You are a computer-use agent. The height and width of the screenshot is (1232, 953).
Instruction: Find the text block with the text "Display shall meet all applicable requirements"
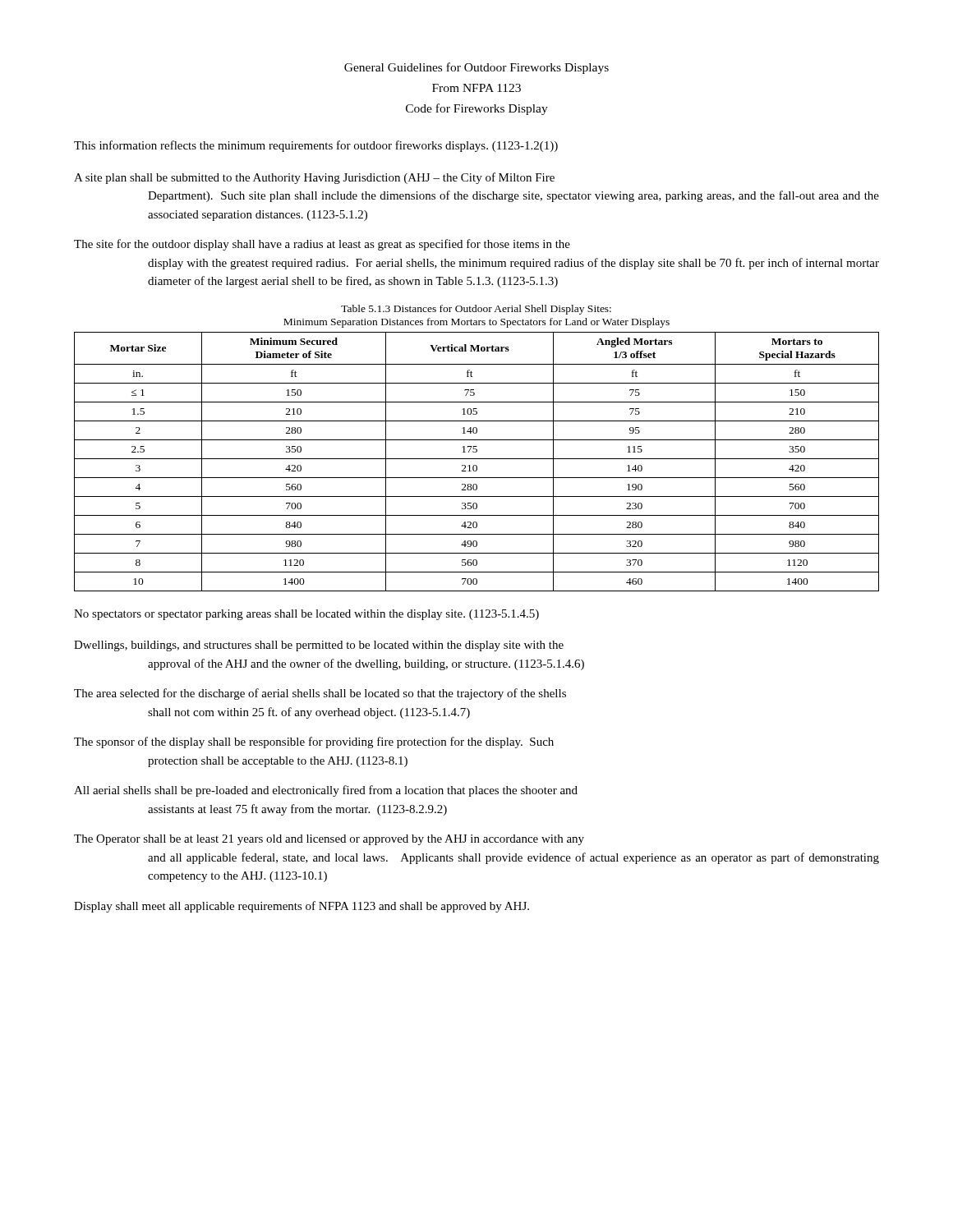tap(302, 906)
